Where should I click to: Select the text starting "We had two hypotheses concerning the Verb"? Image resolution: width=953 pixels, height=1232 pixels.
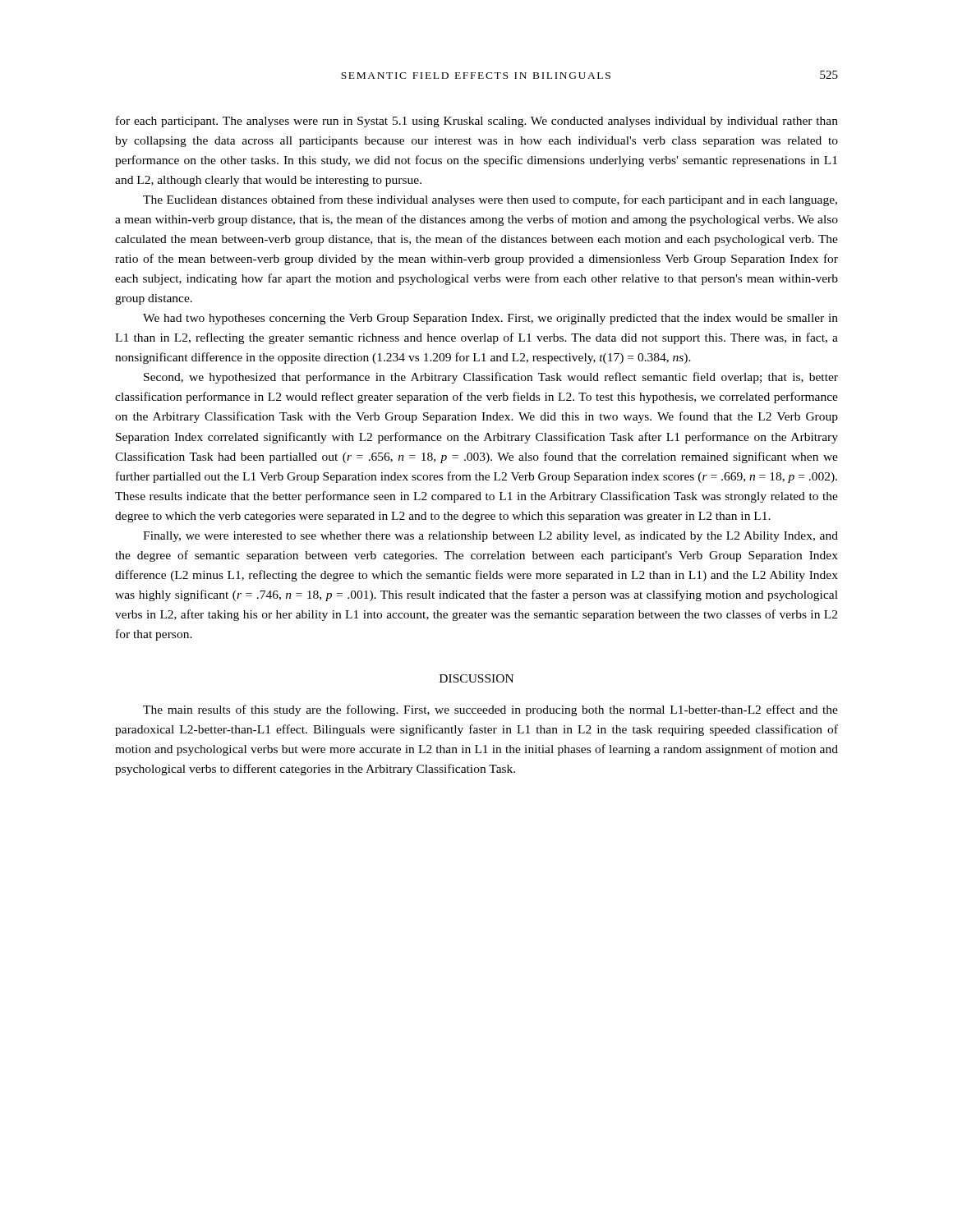[x=476, y=338]
